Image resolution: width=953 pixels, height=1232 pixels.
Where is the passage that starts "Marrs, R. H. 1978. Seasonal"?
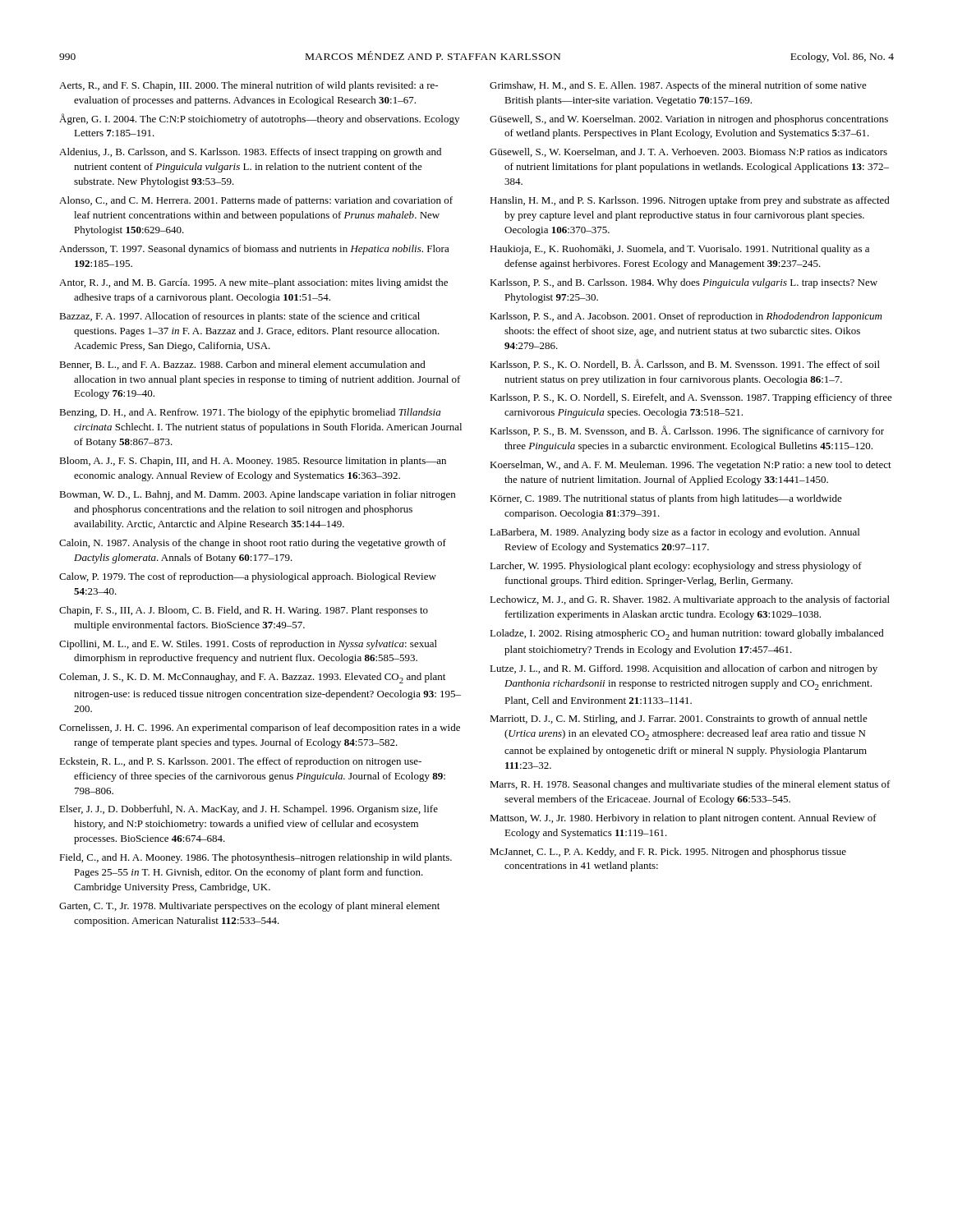pos(690,791)
